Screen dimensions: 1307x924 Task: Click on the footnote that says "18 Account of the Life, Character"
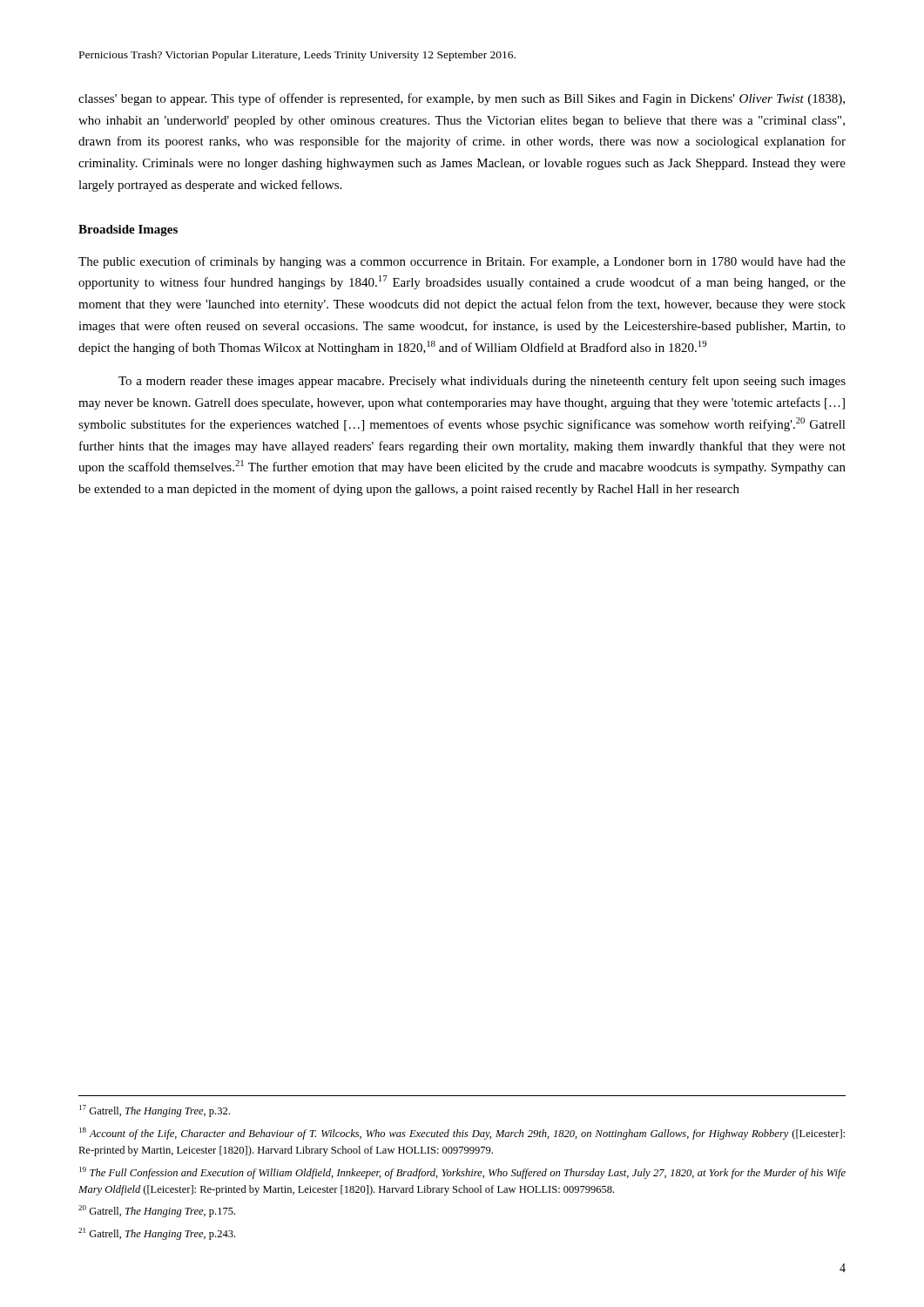click(462, 1141)
